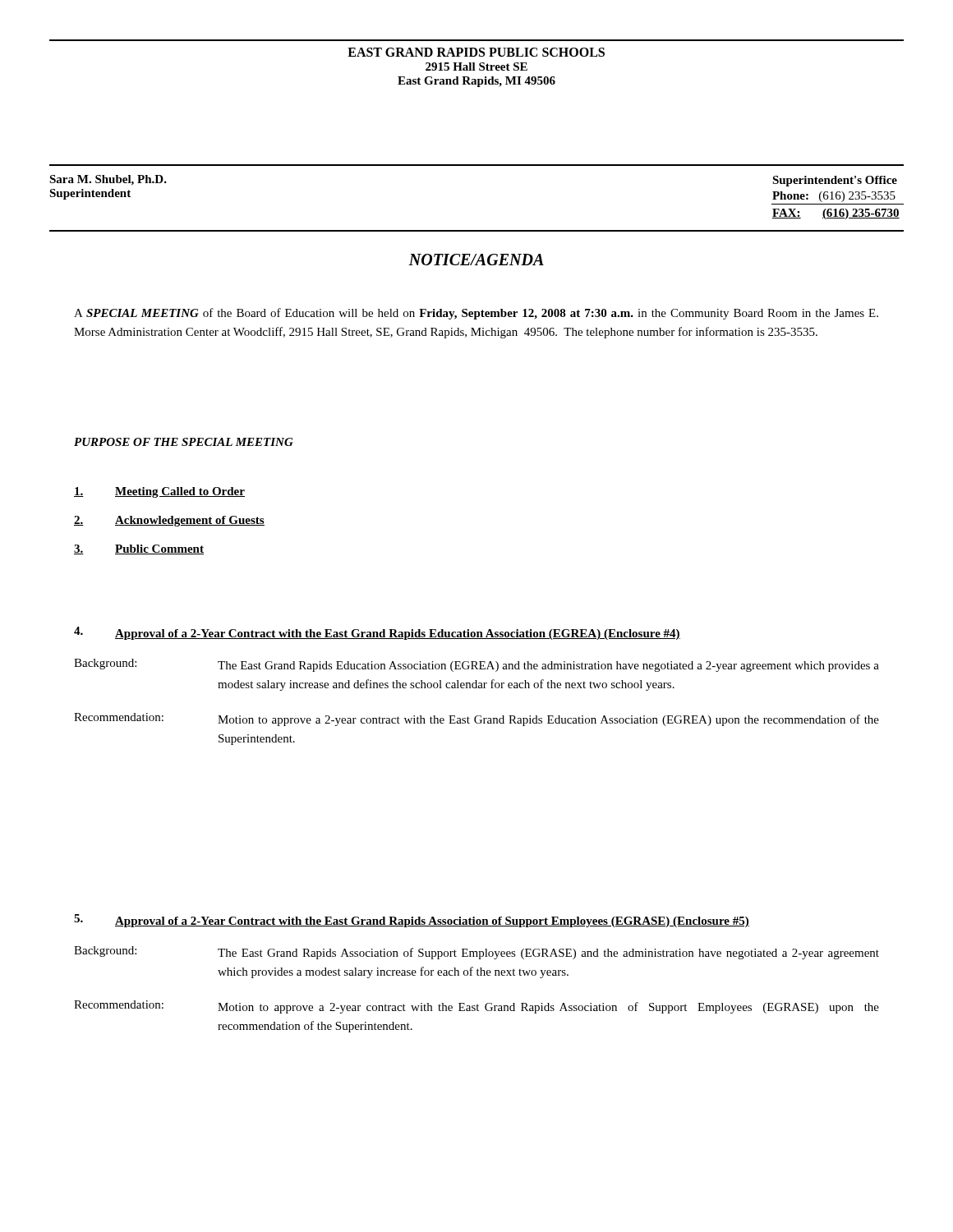Click the passage that begins "A SPECIAL MEETING of the Board of Education"
The width and height of the screenshot is (953, 1232).
476,322
